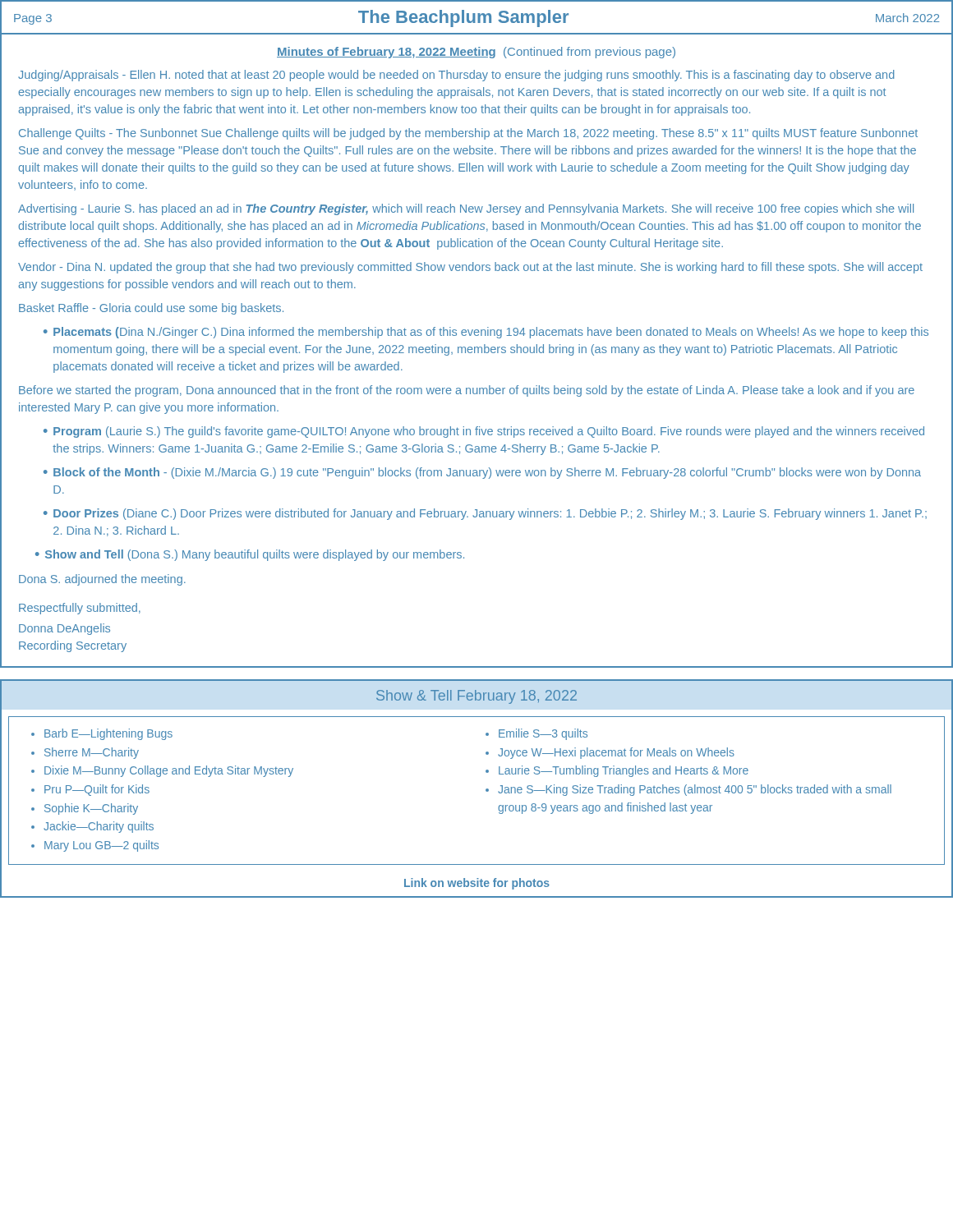
Task: Point to "Emilie S—3 quilts"
Action: (543, 733)
